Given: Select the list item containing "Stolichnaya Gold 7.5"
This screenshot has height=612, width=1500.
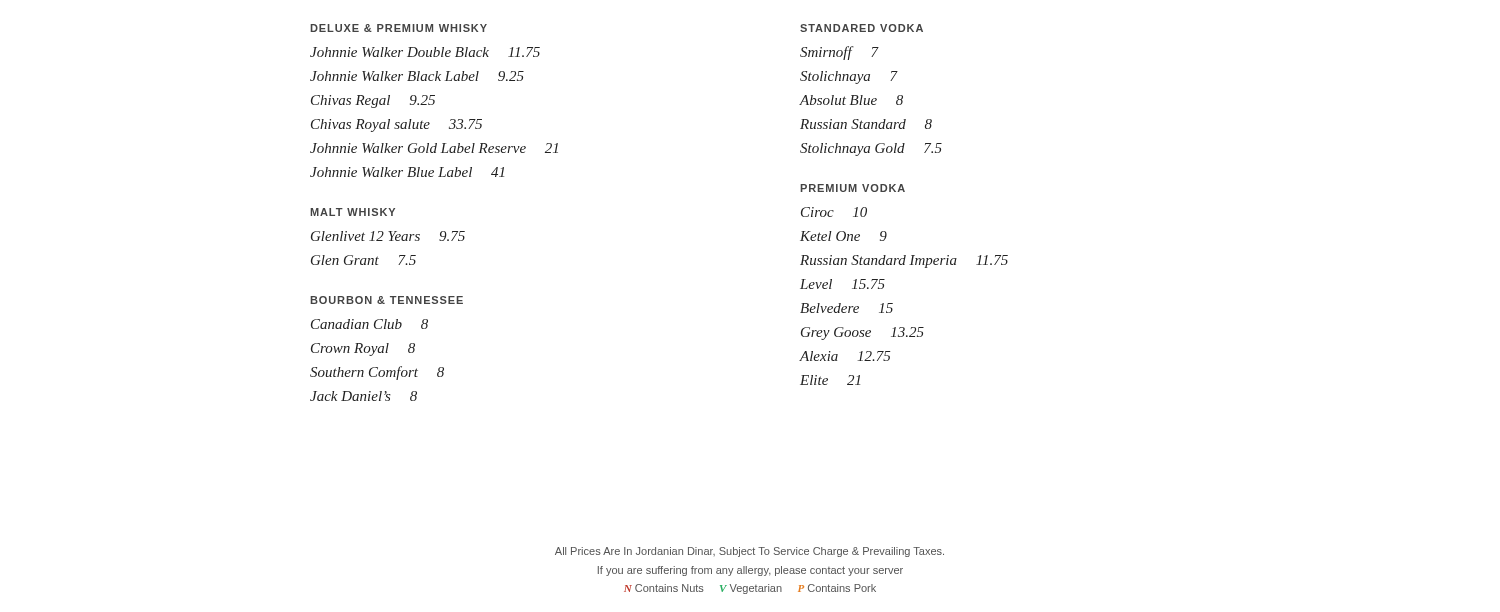Looking at the screenshot, I should tap(871, 148).
